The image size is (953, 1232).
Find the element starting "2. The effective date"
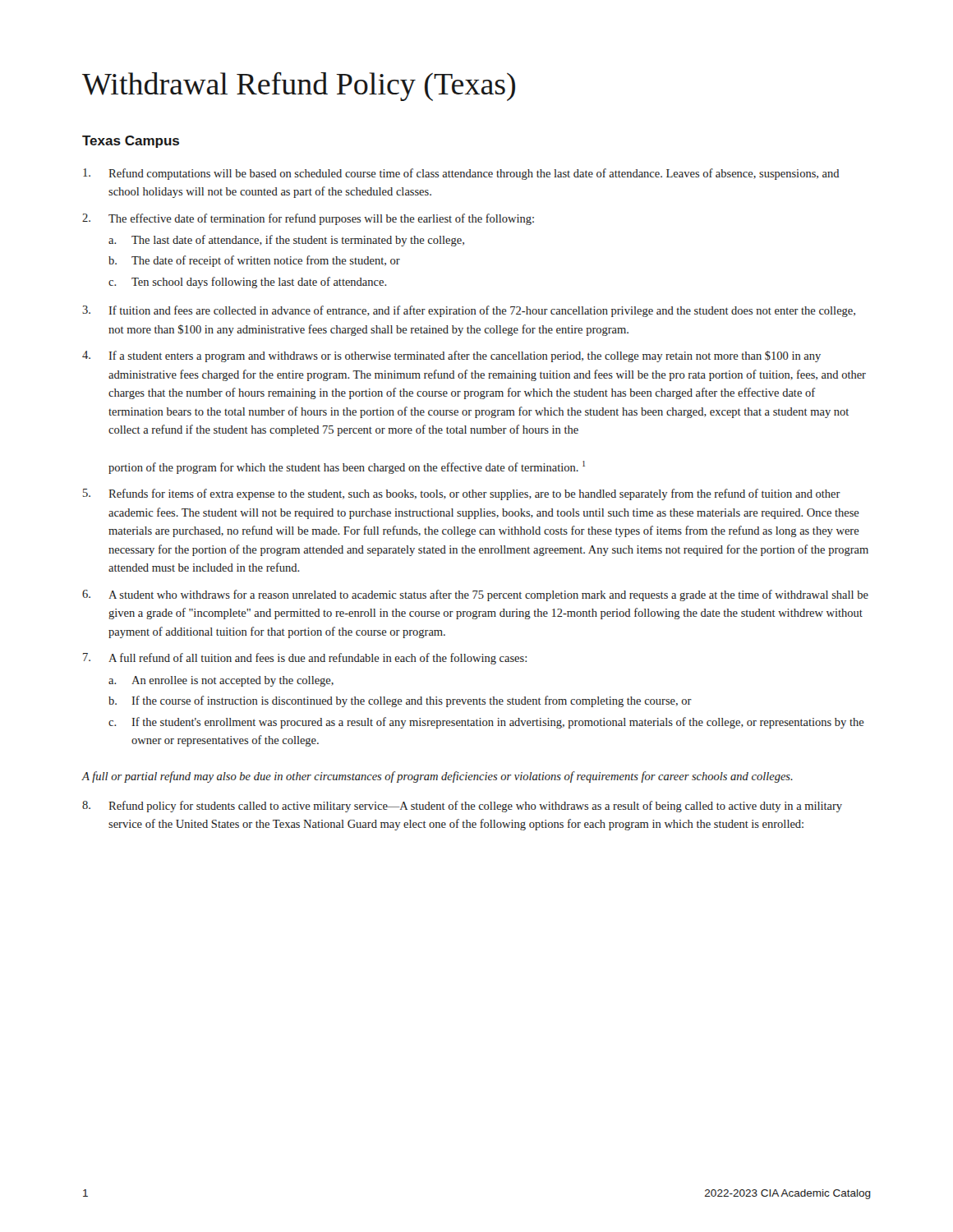tap(308, 219)
